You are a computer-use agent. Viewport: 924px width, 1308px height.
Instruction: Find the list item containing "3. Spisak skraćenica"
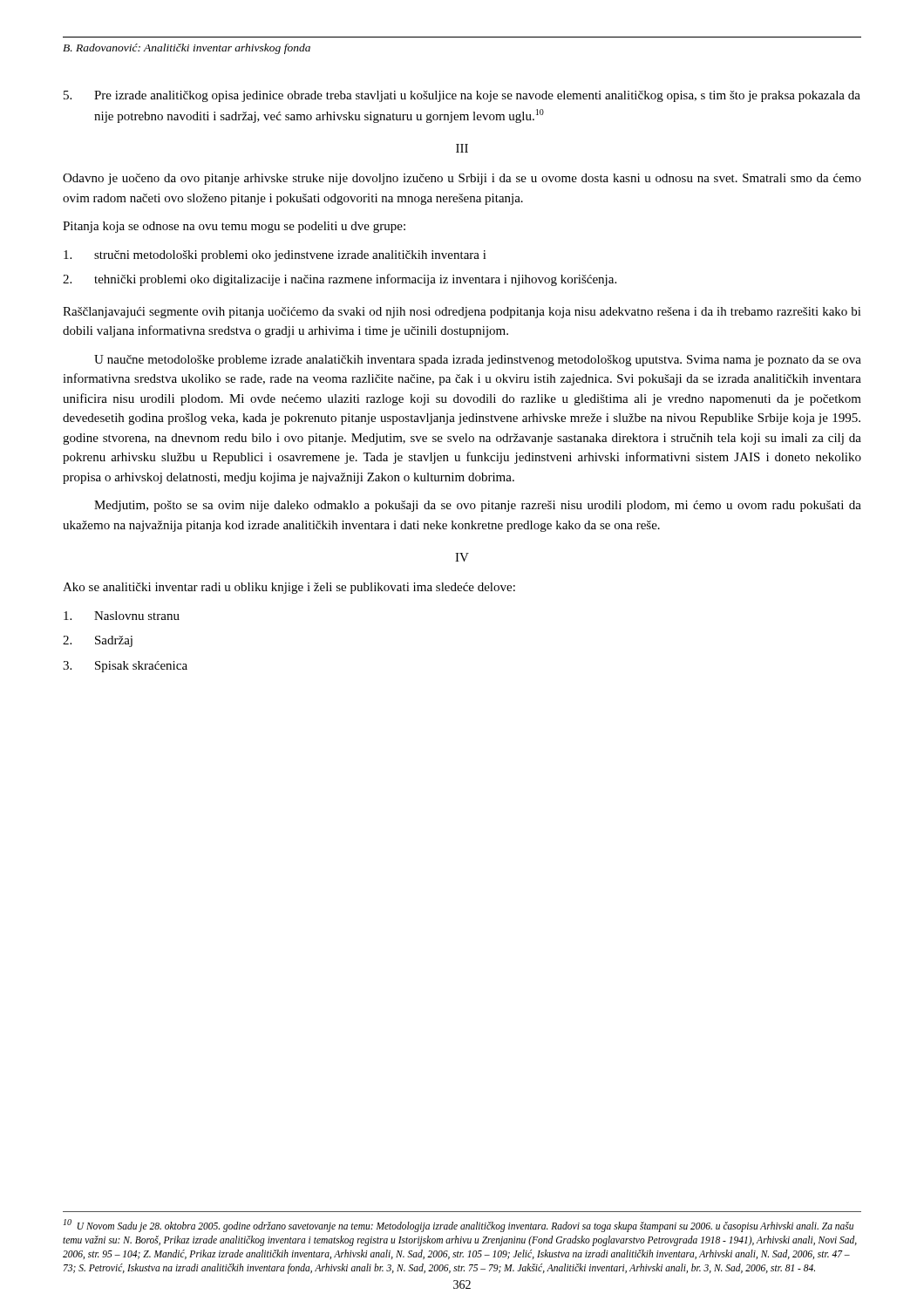tap(125, 667)
